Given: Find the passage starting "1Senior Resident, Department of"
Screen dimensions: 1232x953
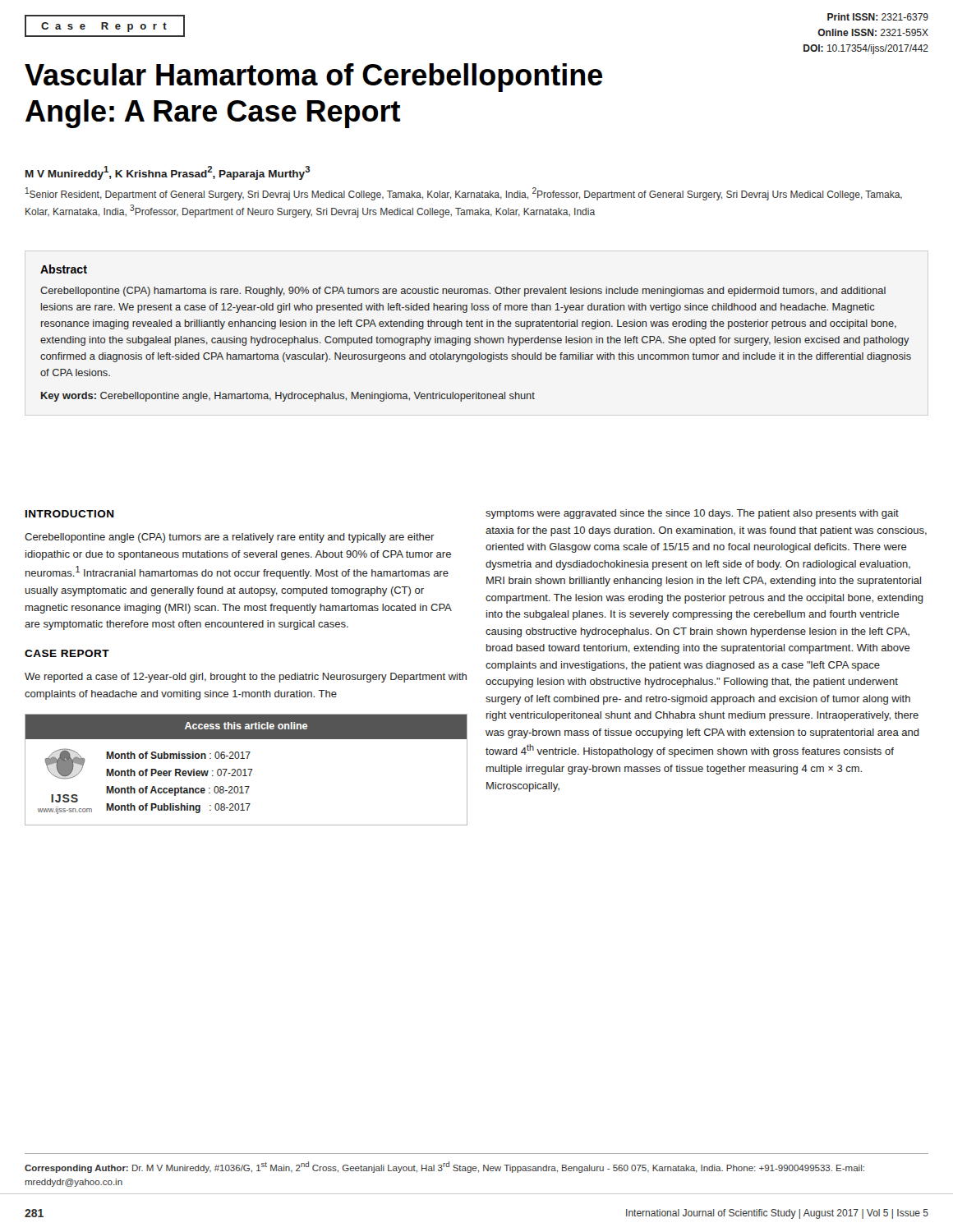Looking at the screenshot, I should 464,202.
